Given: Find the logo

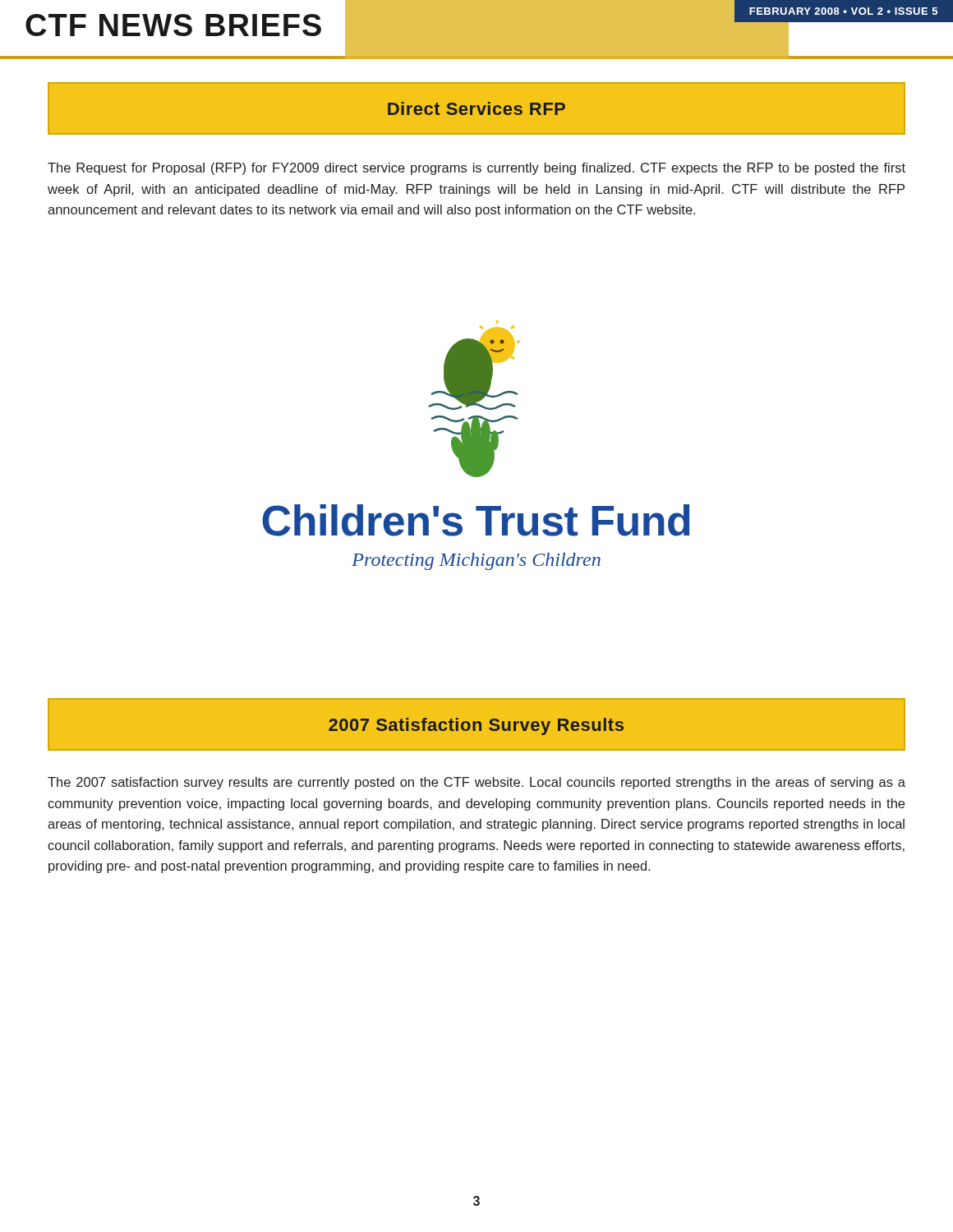Looking at the screenshot, I should point(476,446).
